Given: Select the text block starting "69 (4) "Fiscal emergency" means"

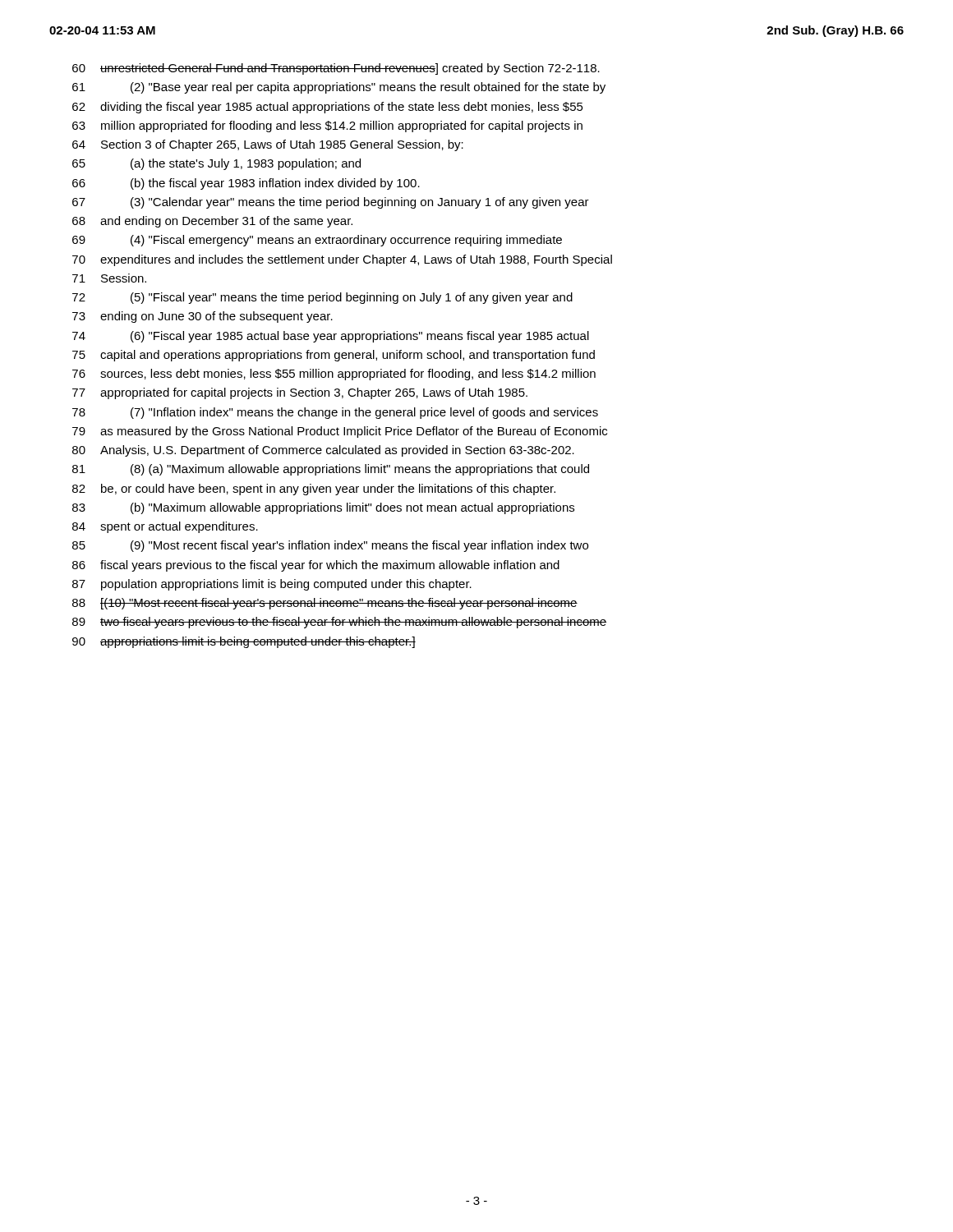Looking at the screenshot, I should 476,240.
